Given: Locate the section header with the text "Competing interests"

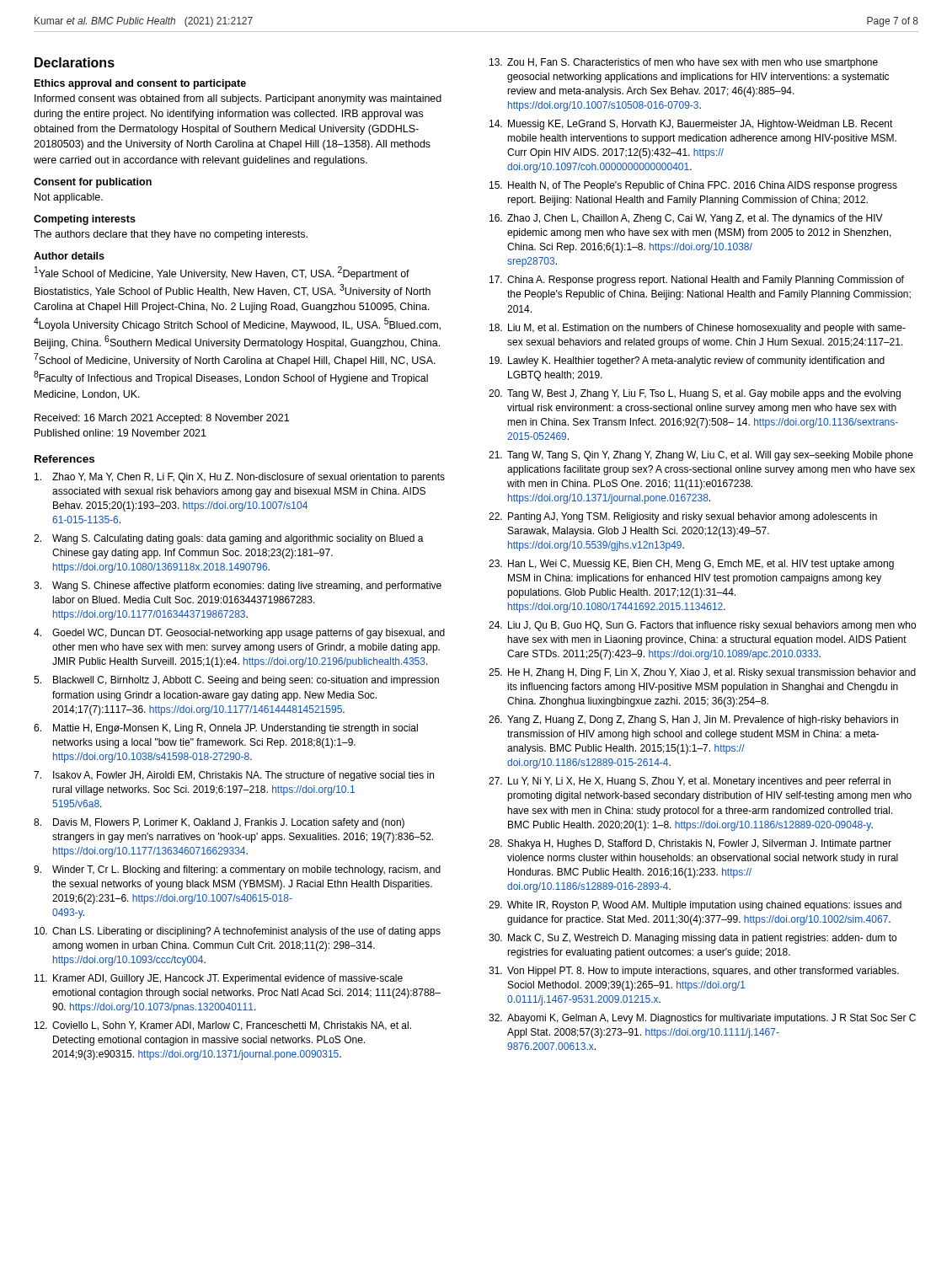Looking at the screenshot, I should [85, 219].
